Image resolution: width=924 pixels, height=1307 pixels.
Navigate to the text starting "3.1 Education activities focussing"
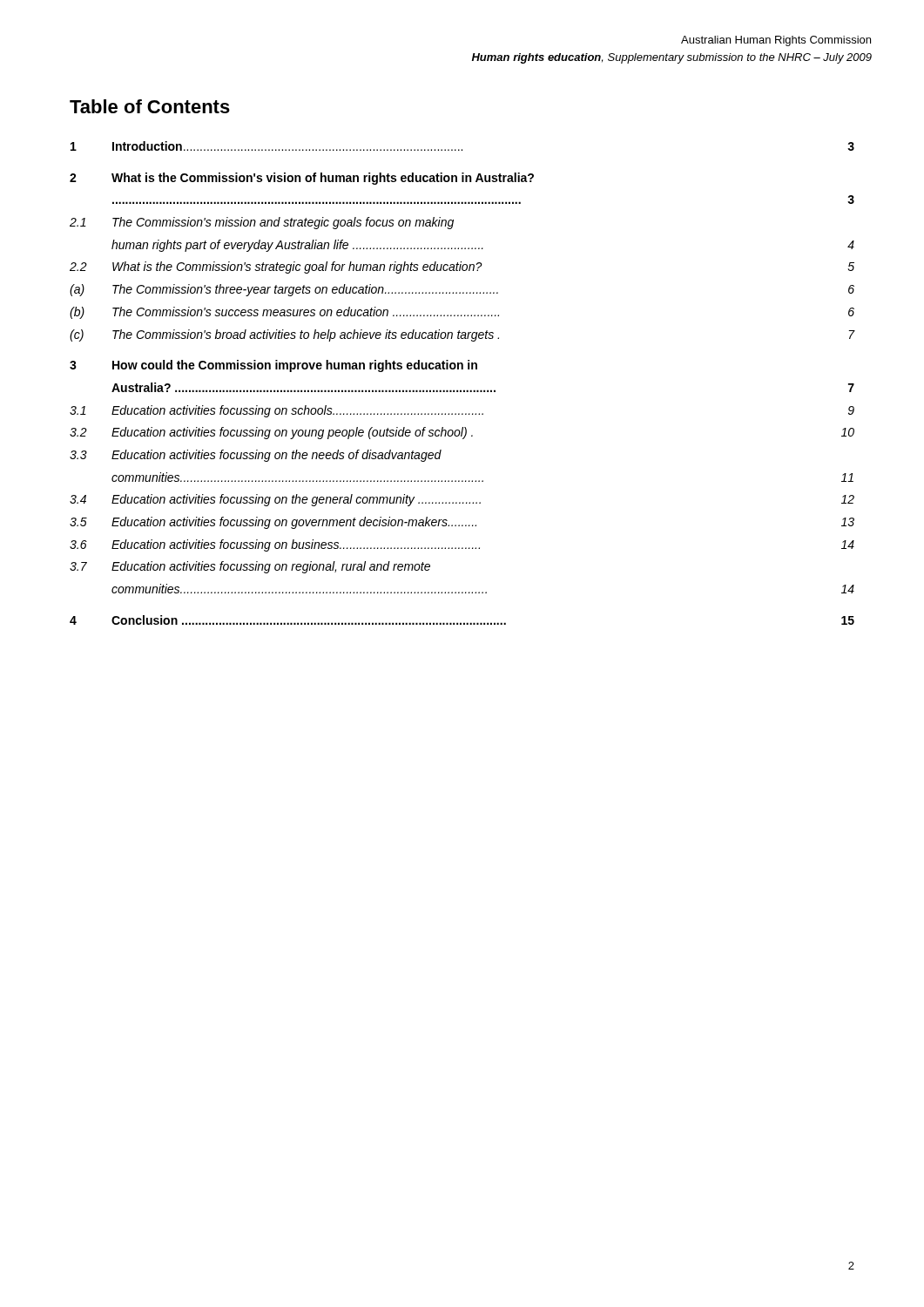coord(462,411)
